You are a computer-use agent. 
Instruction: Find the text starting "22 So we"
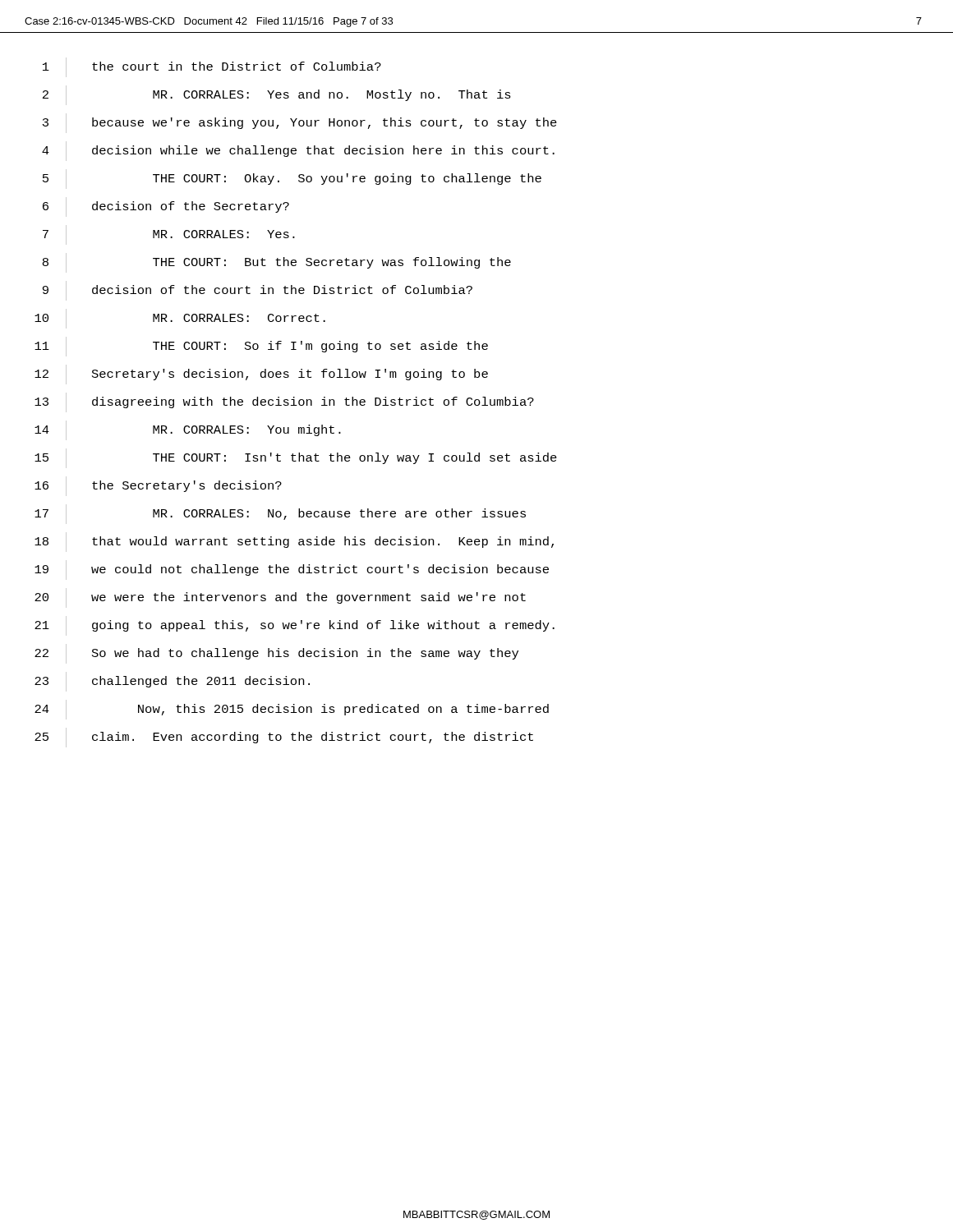(464, 654)
